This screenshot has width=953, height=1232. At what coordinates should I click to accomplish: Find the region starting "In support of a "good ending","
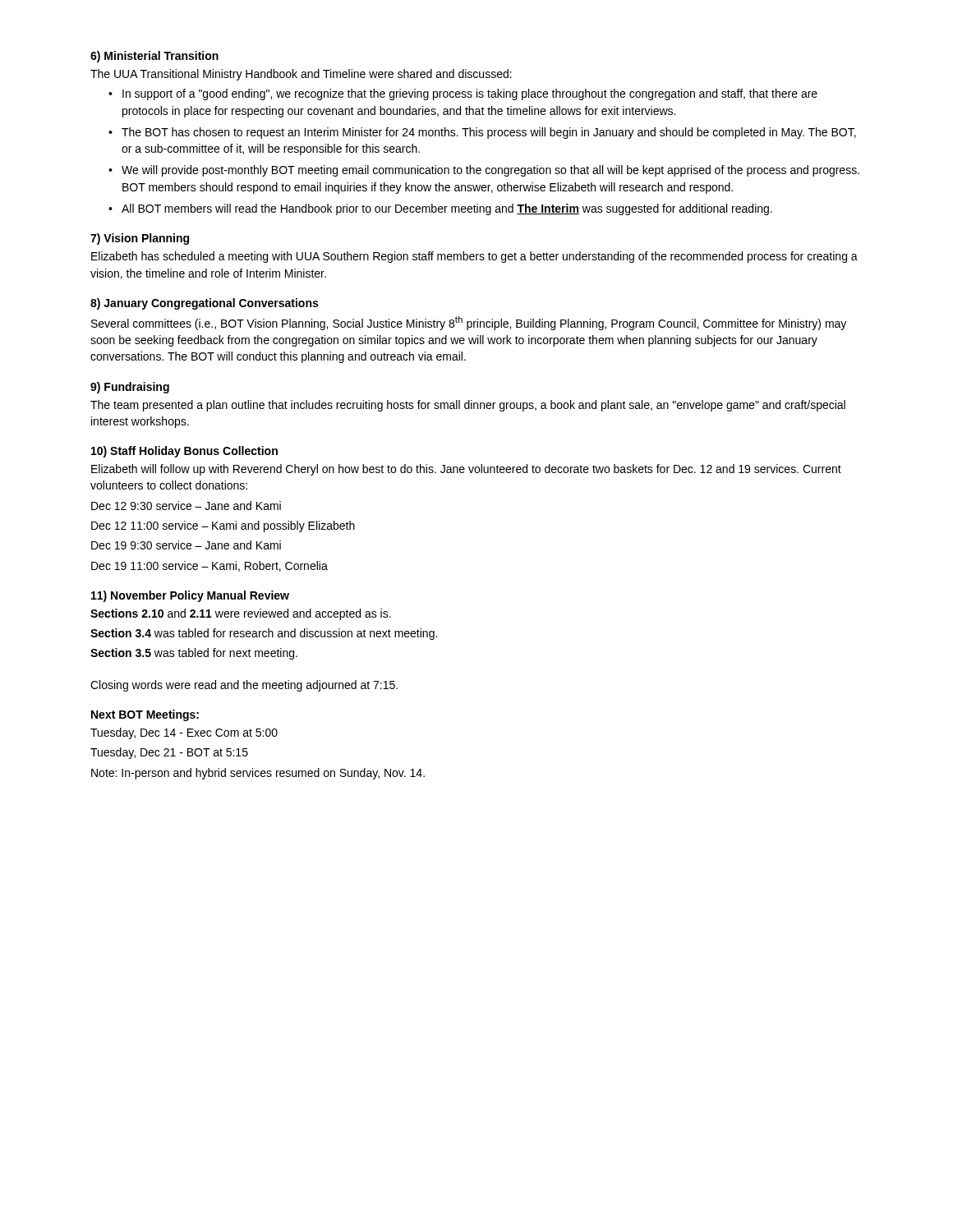pyautogui.click(x=470, y=102)
